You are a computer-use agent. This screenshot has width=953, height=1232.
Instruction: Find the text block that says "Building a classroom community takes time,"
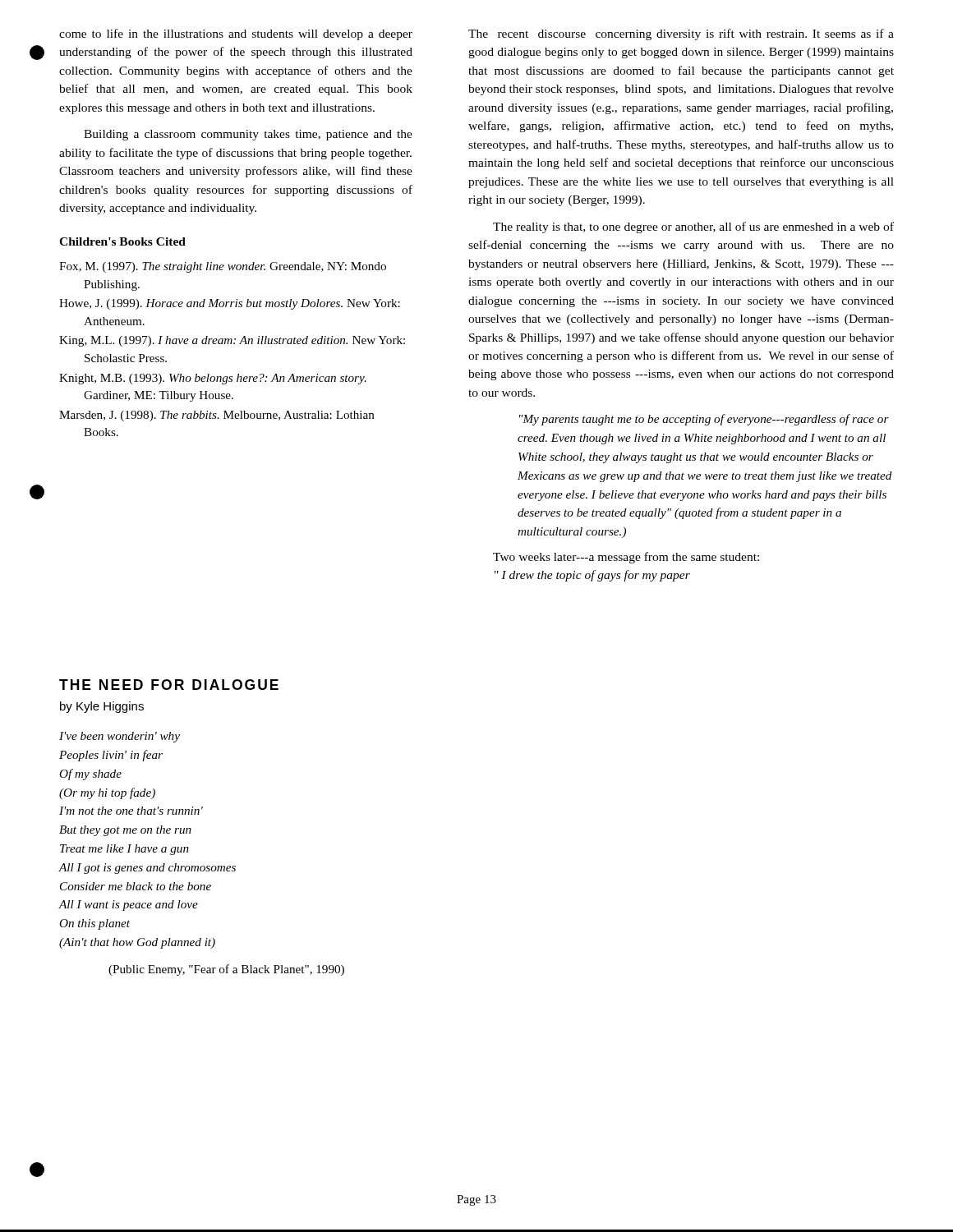236,171
